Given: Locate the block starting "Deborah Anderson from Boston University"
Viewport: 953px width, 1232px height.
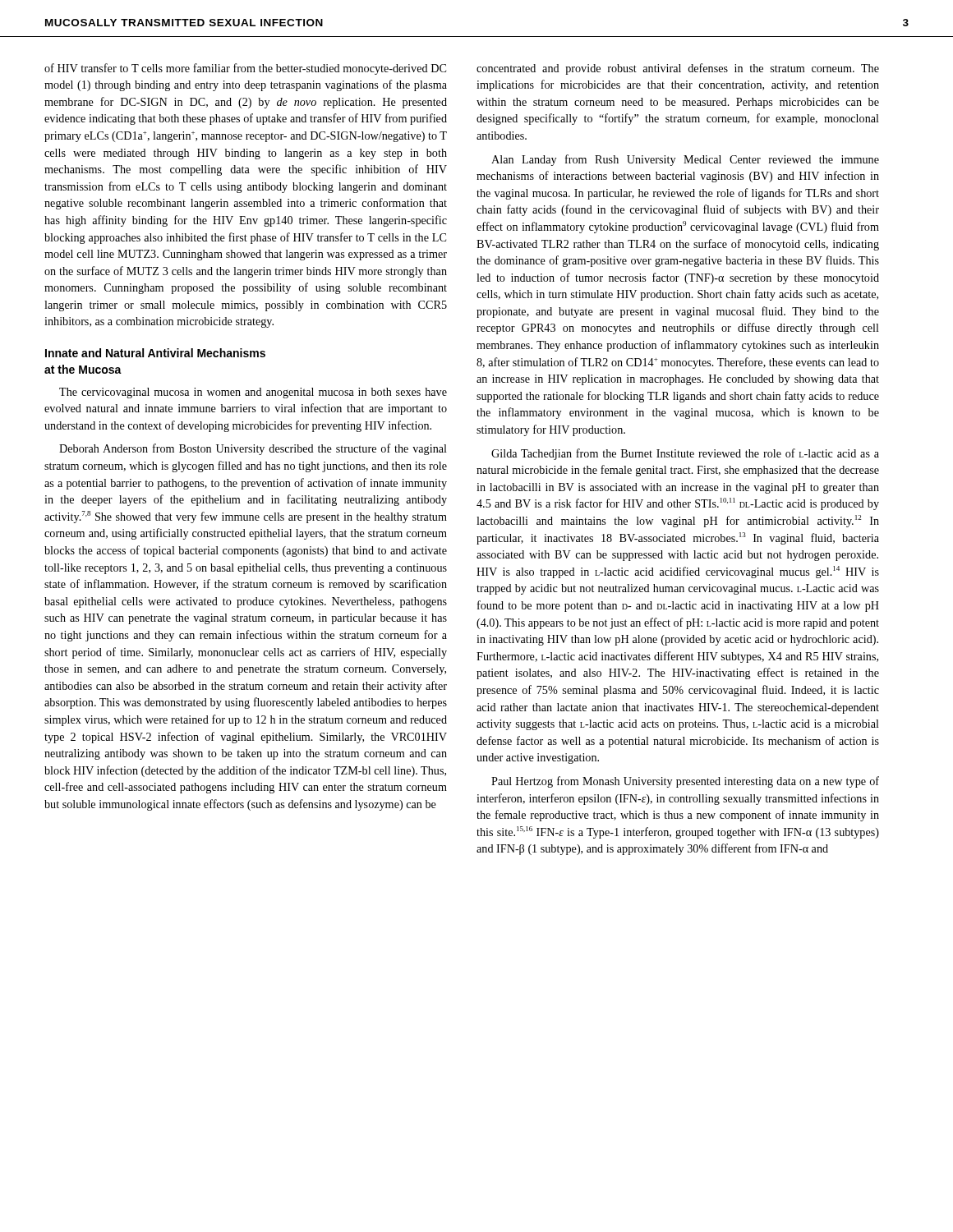Looking at the screenshot, I should point(246,626).
